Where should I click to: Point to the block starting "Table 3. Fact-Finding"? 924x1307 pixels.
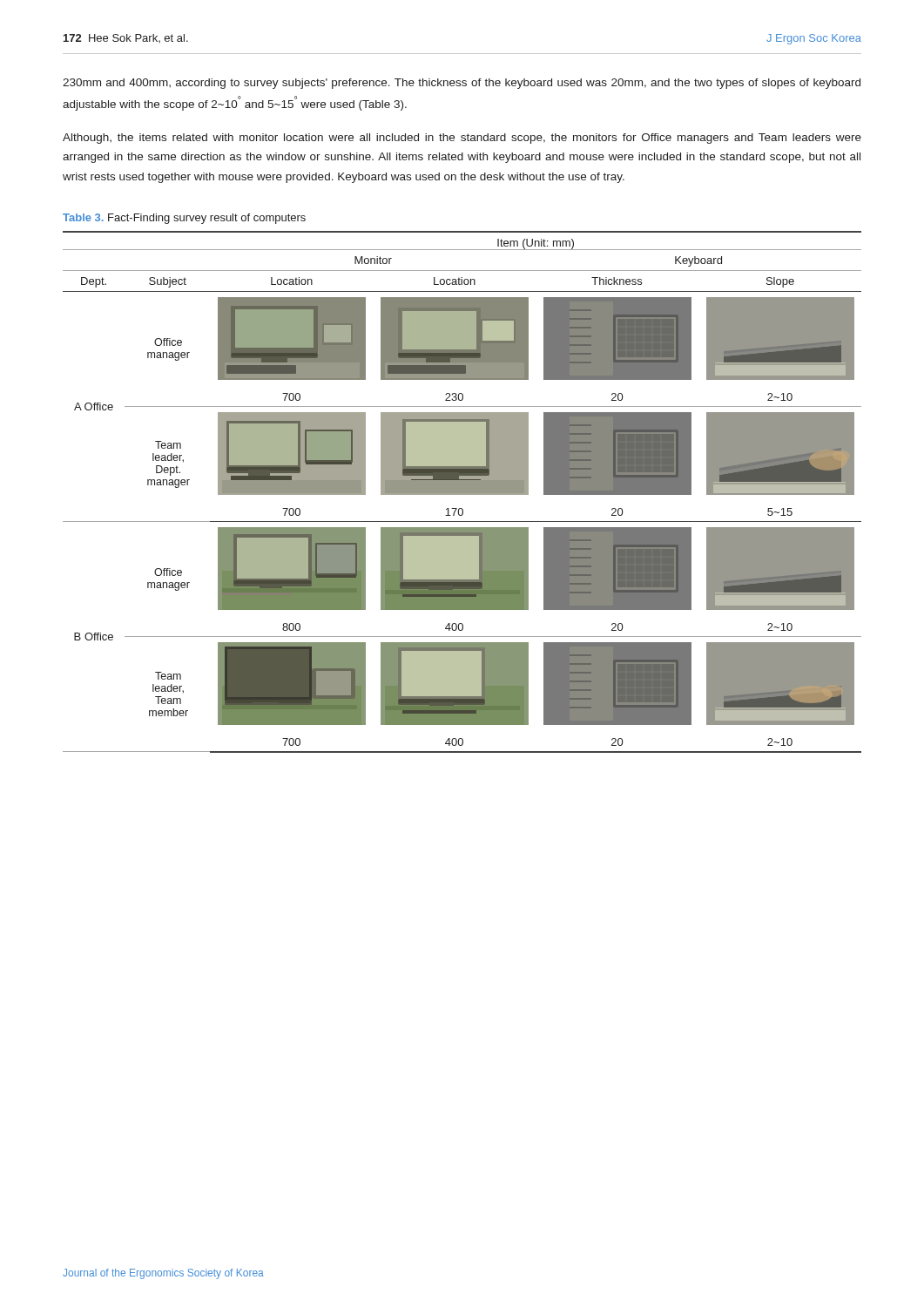(x=184, y=217)
